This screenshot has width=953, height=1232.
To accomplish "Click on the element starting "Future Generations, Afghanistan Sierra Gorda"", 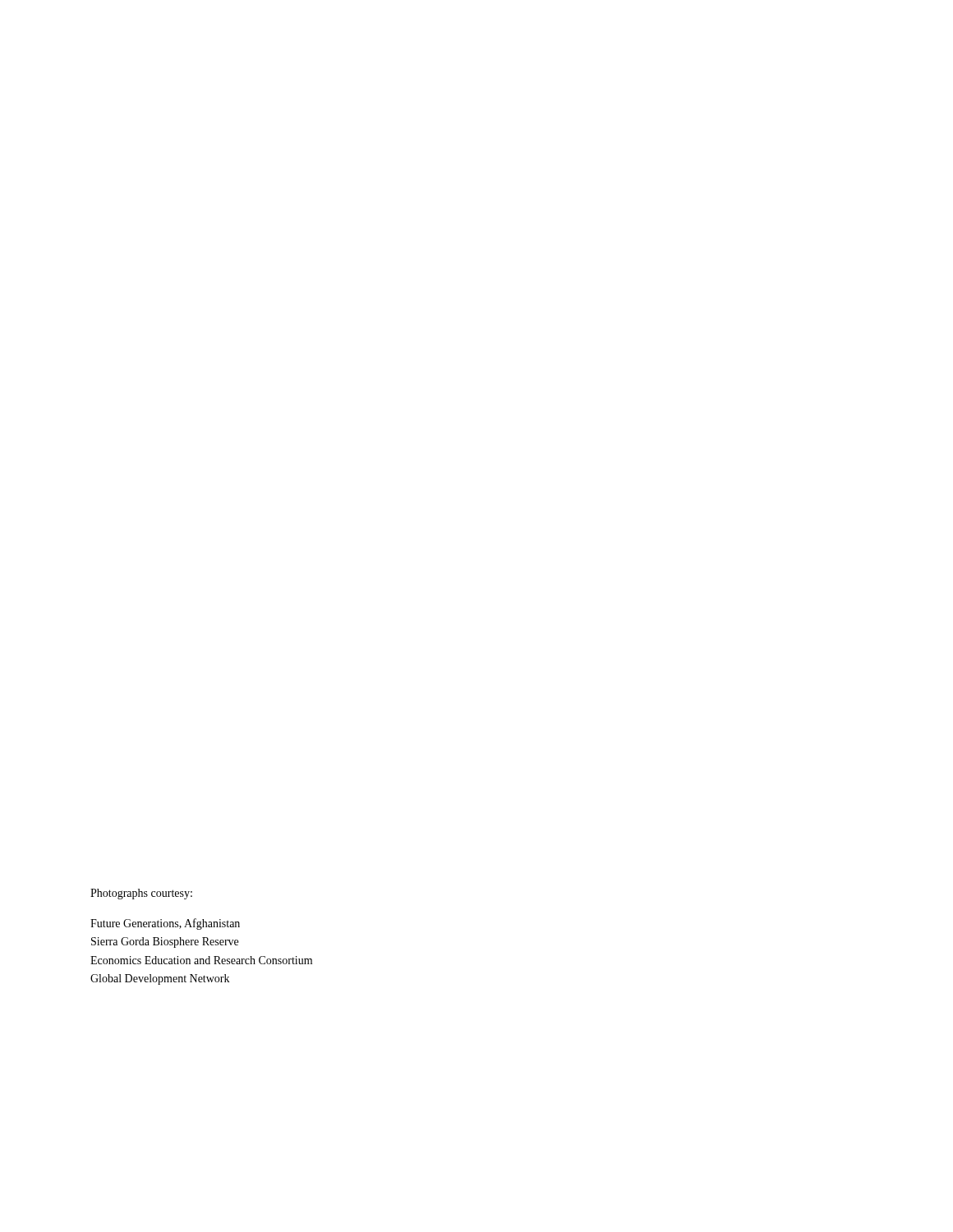I will pyautogui.click(x=202, y=951).
